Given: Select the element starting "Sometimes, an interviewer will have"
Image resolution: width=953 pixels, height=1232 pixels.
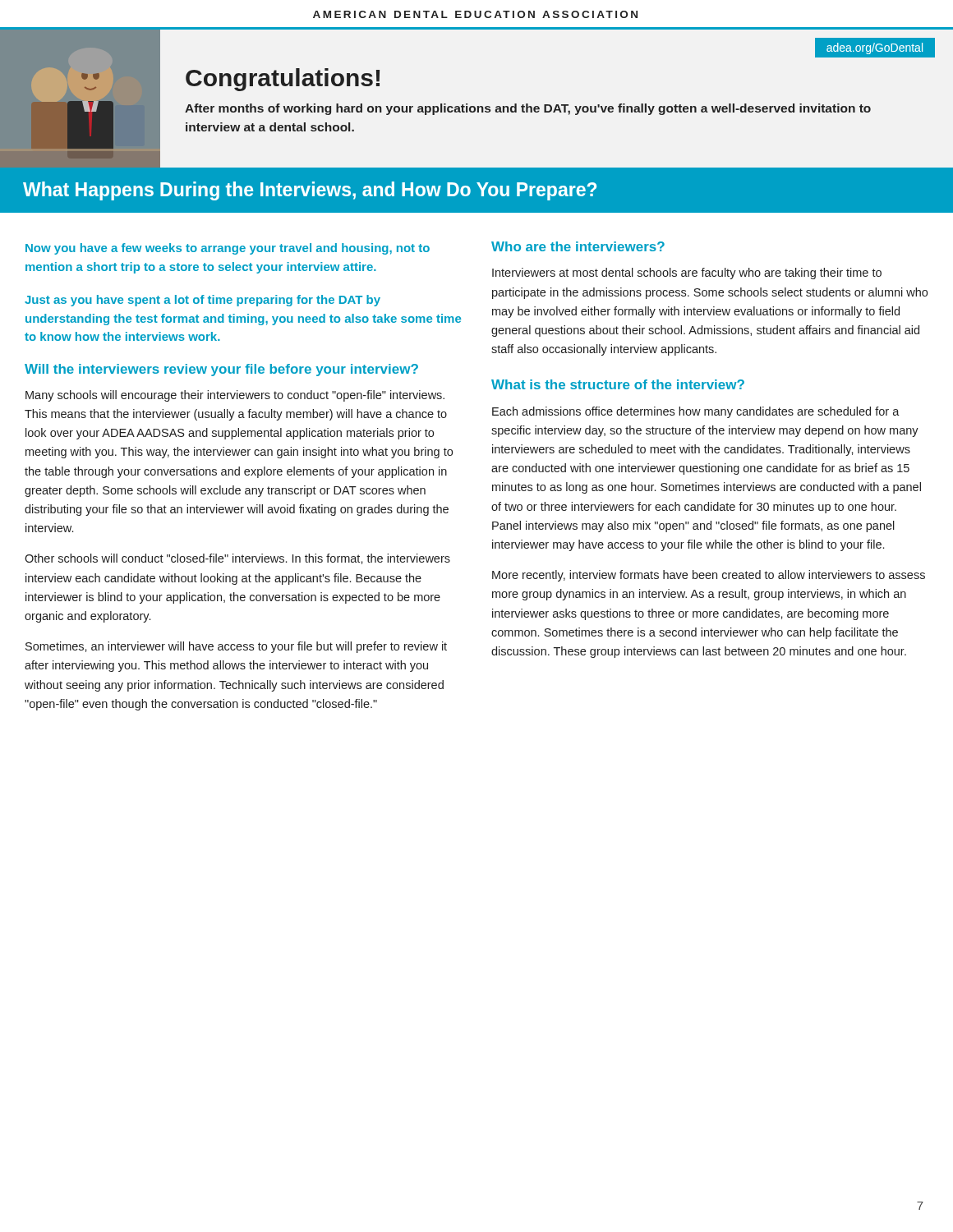Looking at the screenshot, I should coord(236,675).
